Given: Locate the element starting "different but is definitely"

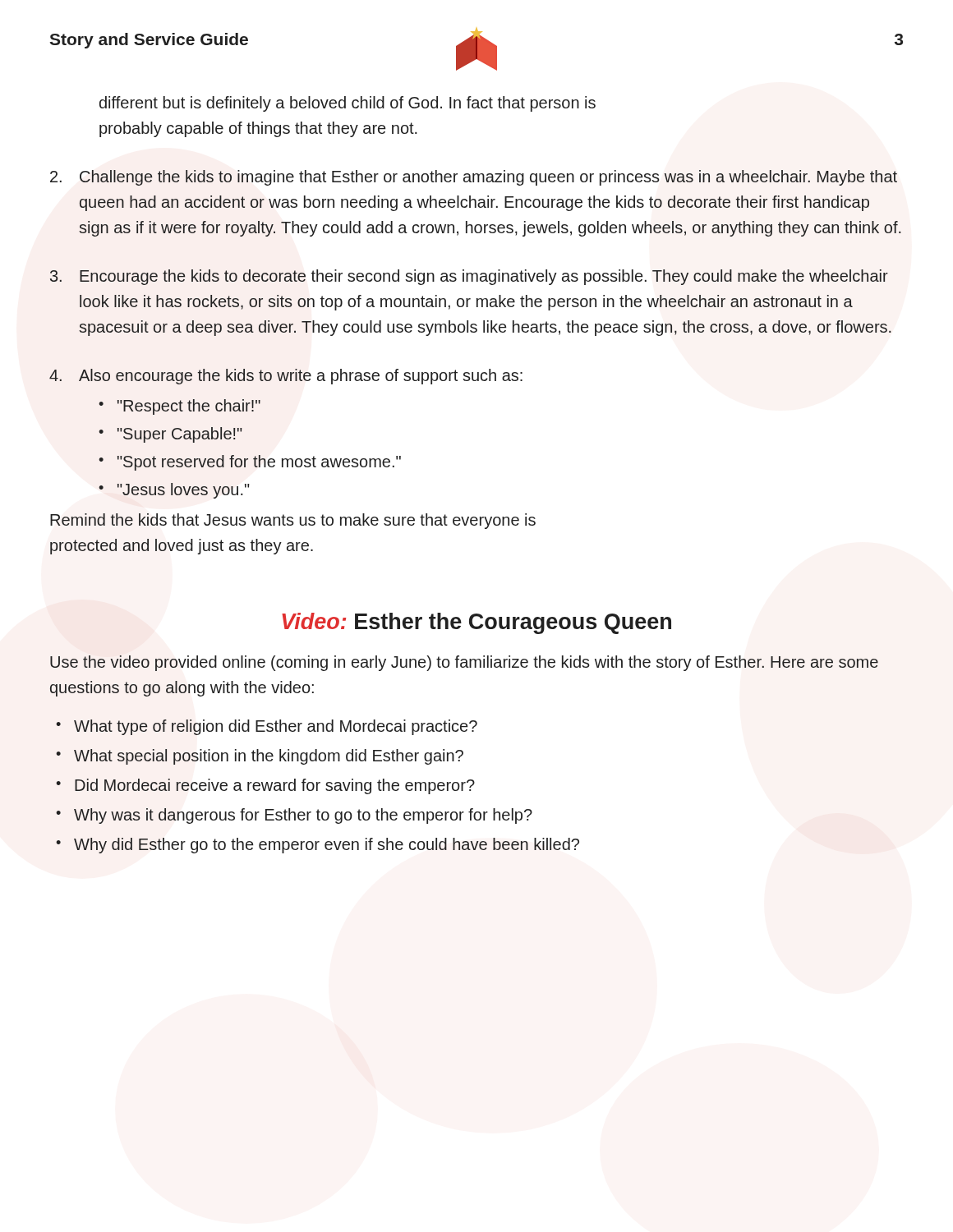Looking at the screenshot, I should pyautogui.click(x=347, y=115).
